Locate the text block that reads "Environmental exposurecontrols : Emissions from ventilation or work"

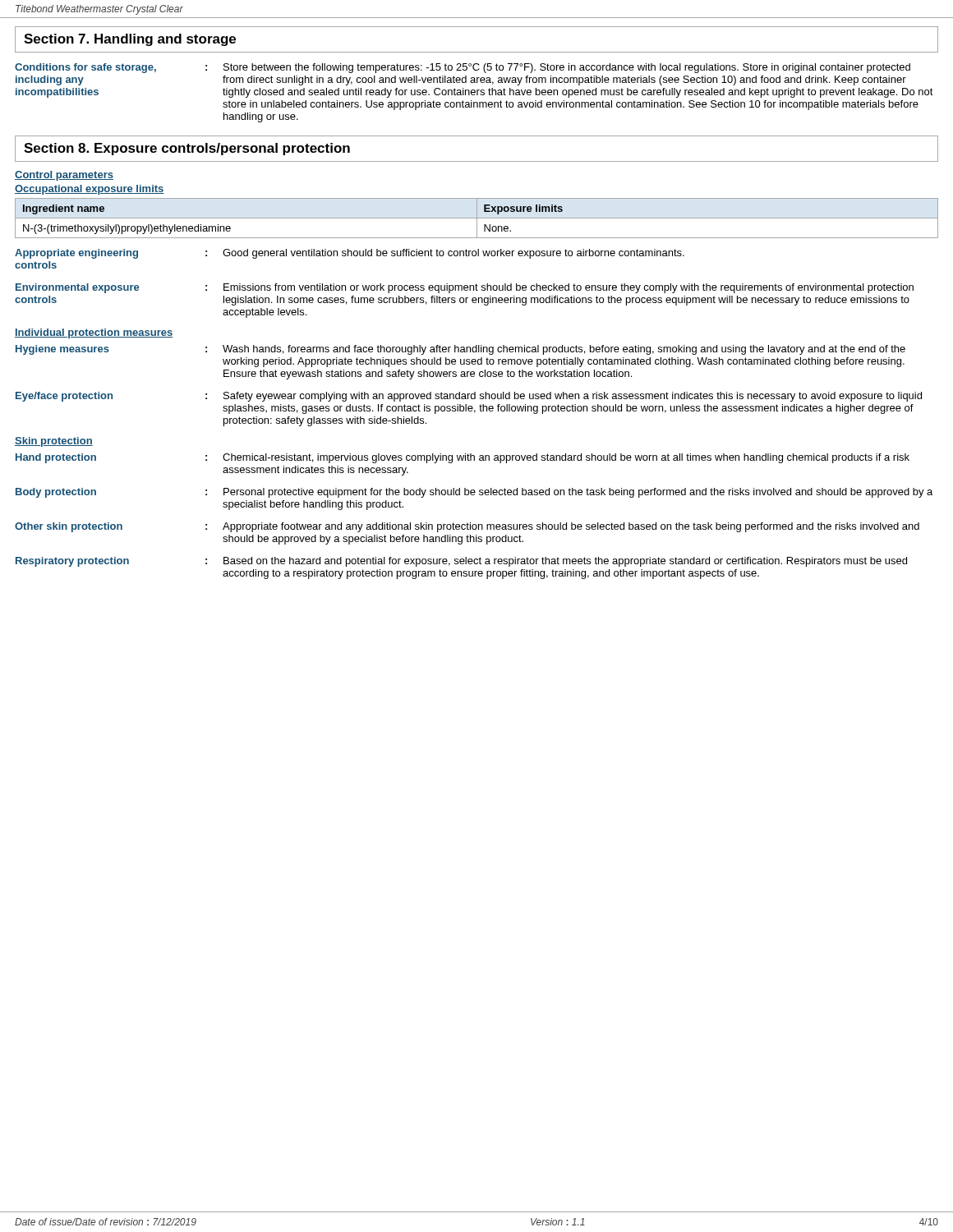(476, 300)
